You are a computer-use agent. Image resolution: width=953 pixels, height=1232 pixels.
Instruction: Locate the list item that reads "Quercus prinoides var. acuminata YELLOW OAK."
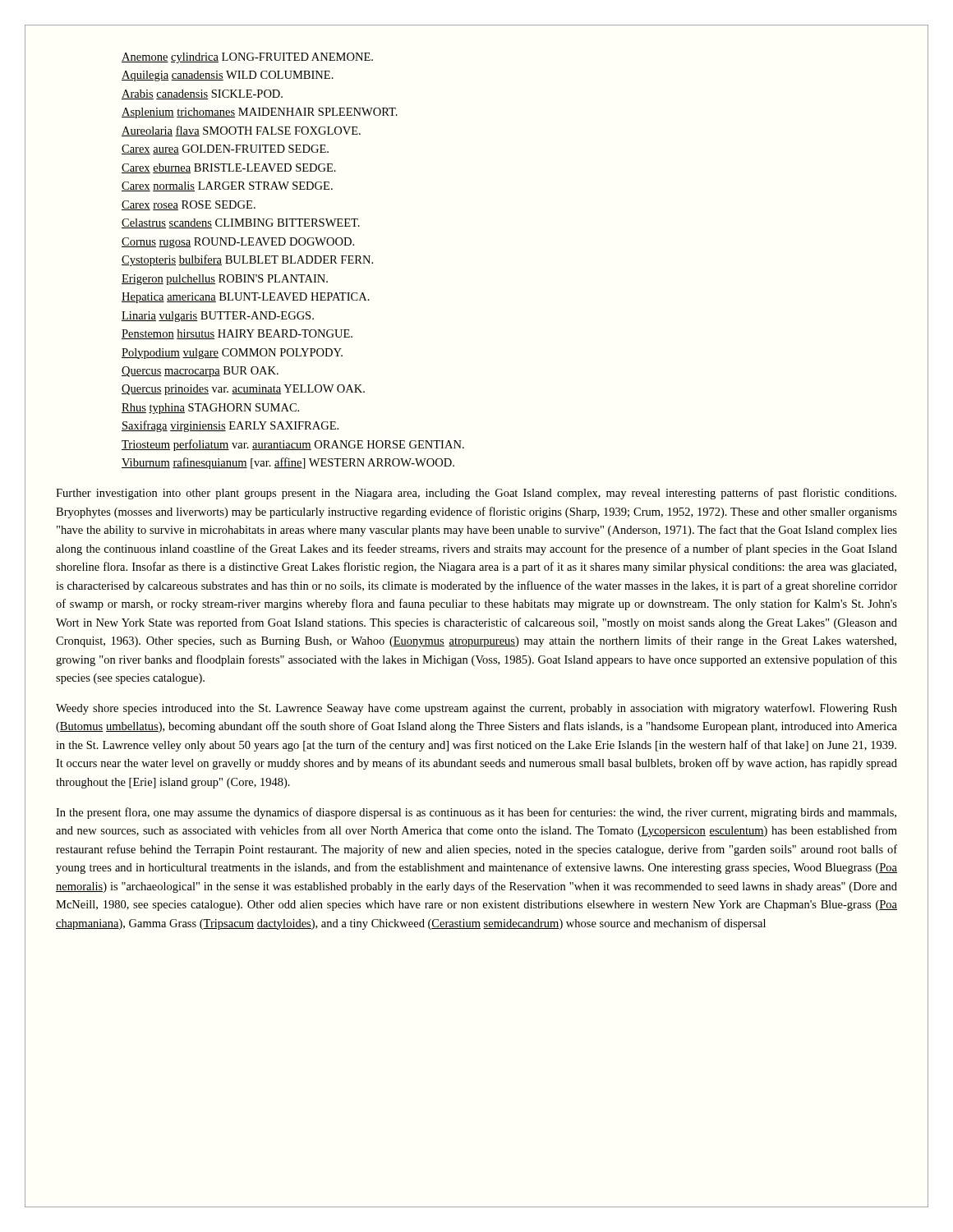coord(244,389)
